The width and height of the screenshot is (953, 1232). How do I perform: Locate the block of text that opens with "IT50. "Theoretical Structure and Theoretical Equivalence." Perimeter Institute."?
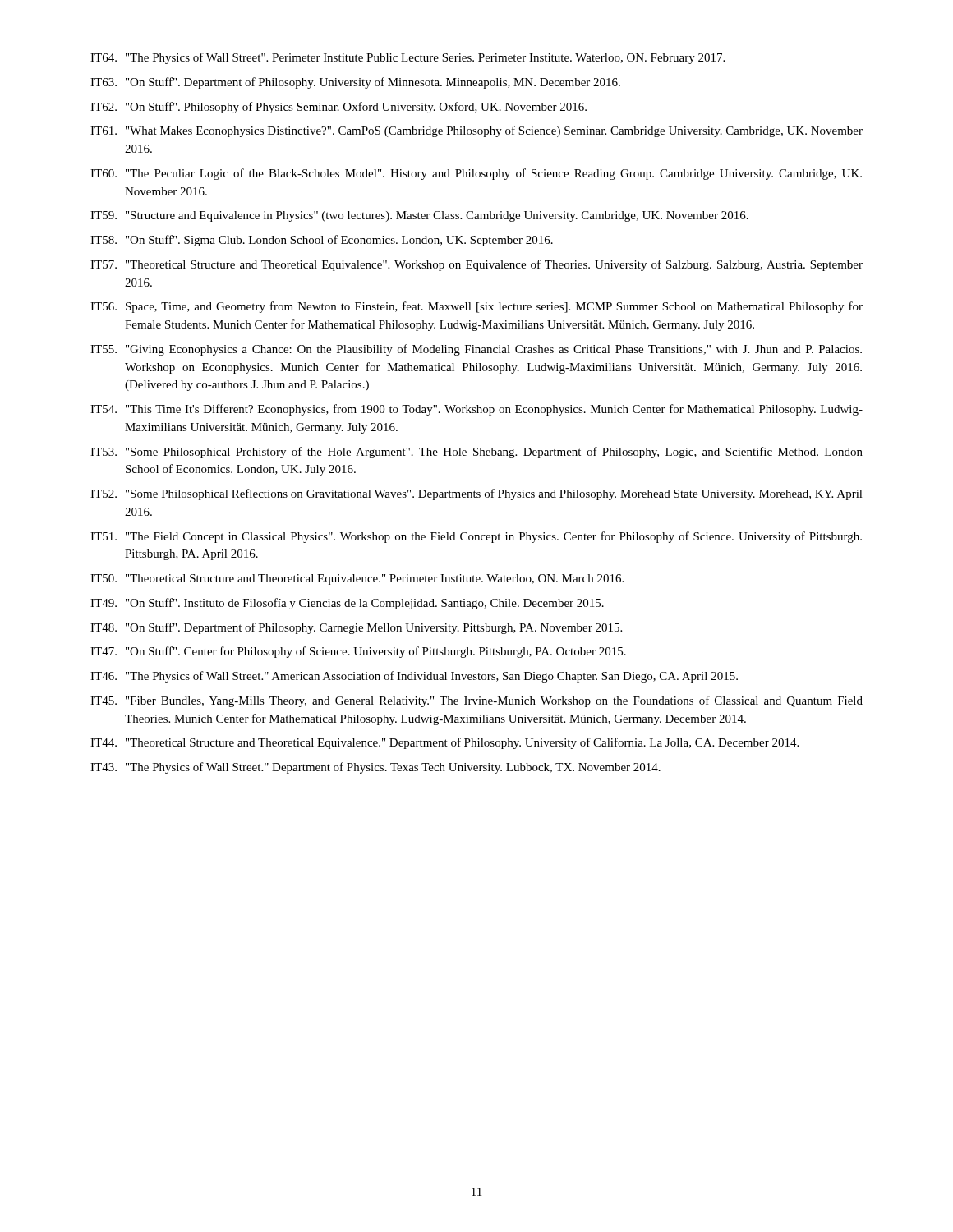[476, 579]
